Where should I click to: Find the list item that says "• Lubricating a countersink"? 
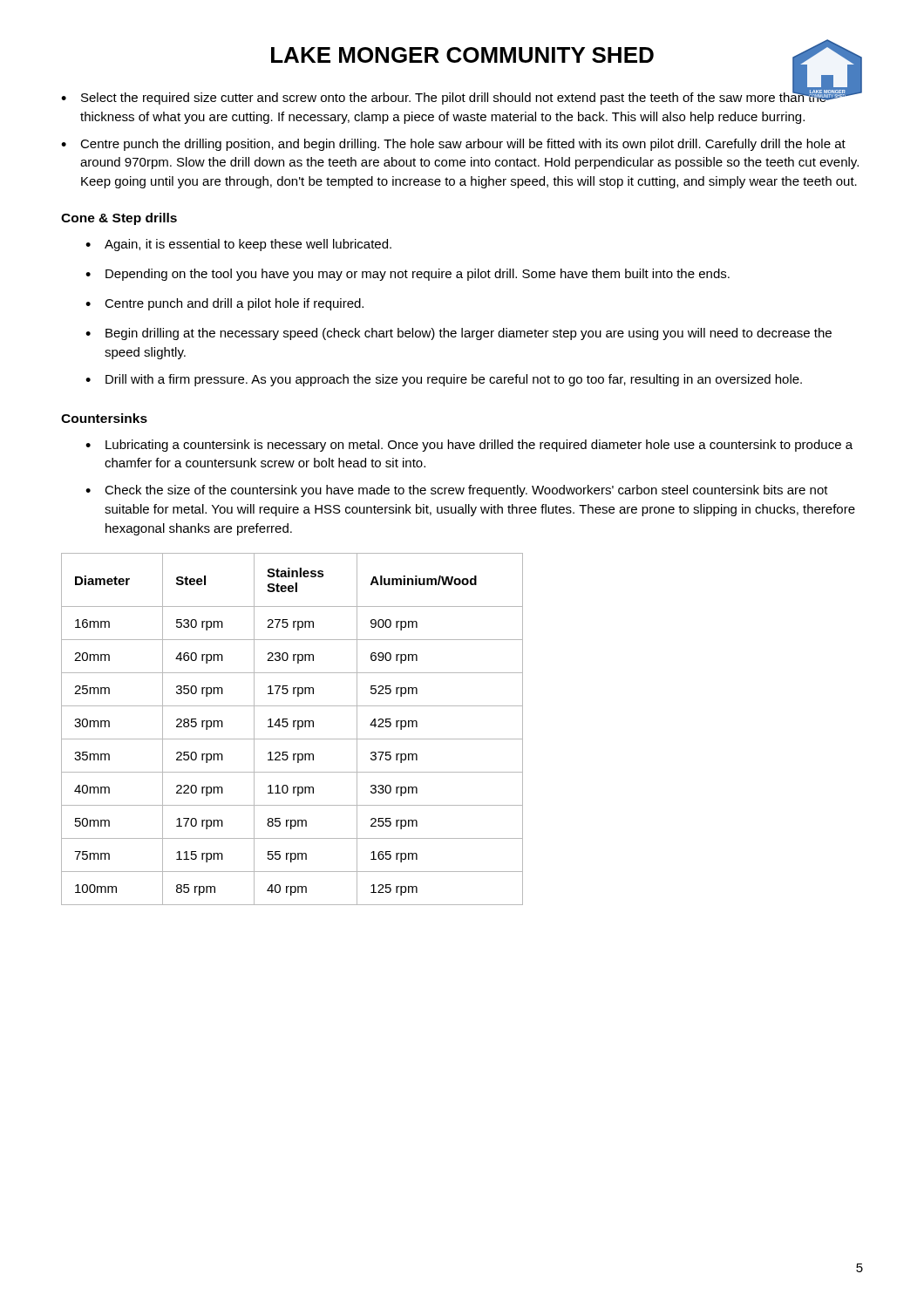pyautogui.click(x=474, y=454)
